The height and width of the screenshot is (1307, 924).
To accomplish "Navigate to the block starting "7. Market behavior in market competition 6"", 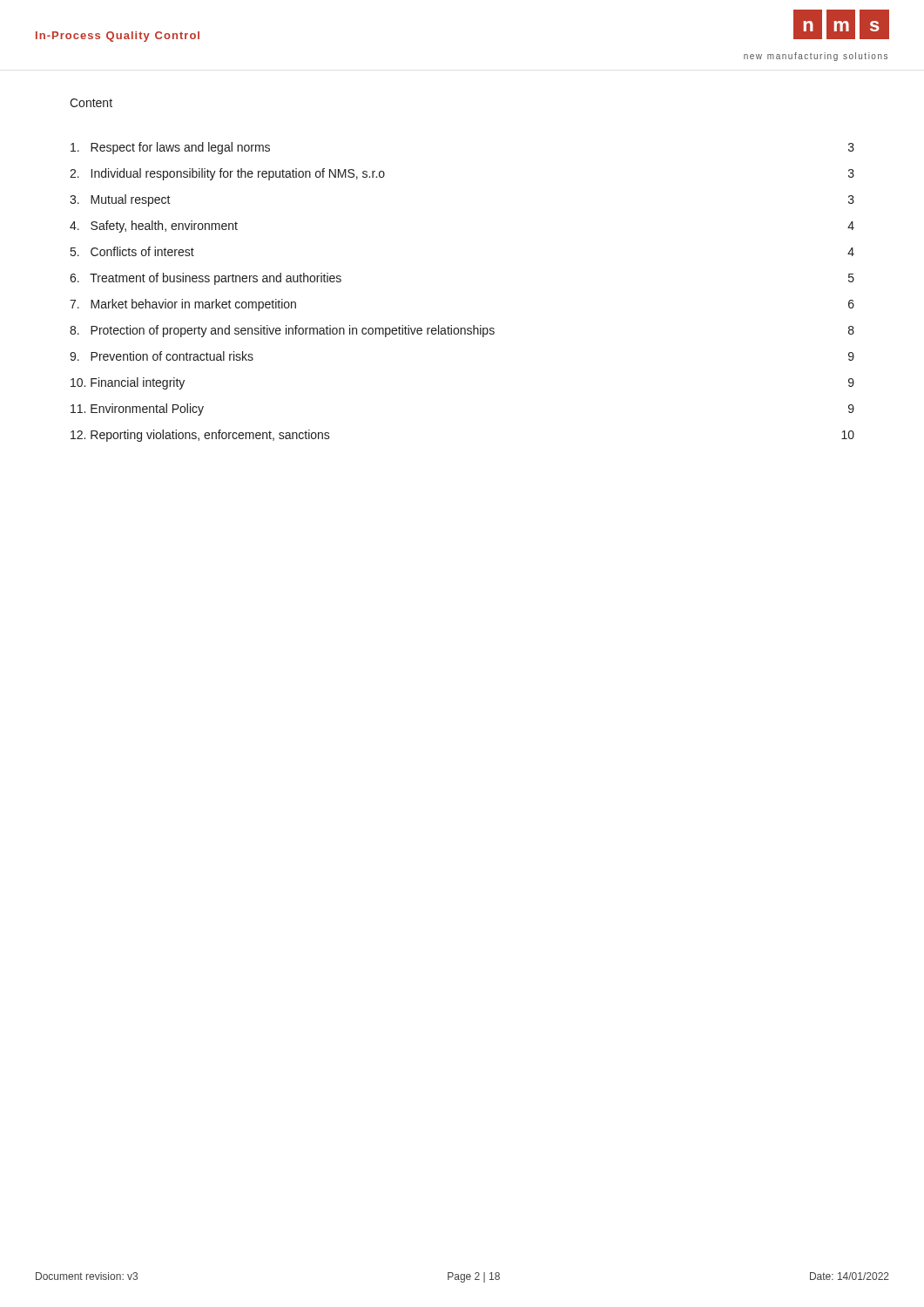I will [182, 305].
